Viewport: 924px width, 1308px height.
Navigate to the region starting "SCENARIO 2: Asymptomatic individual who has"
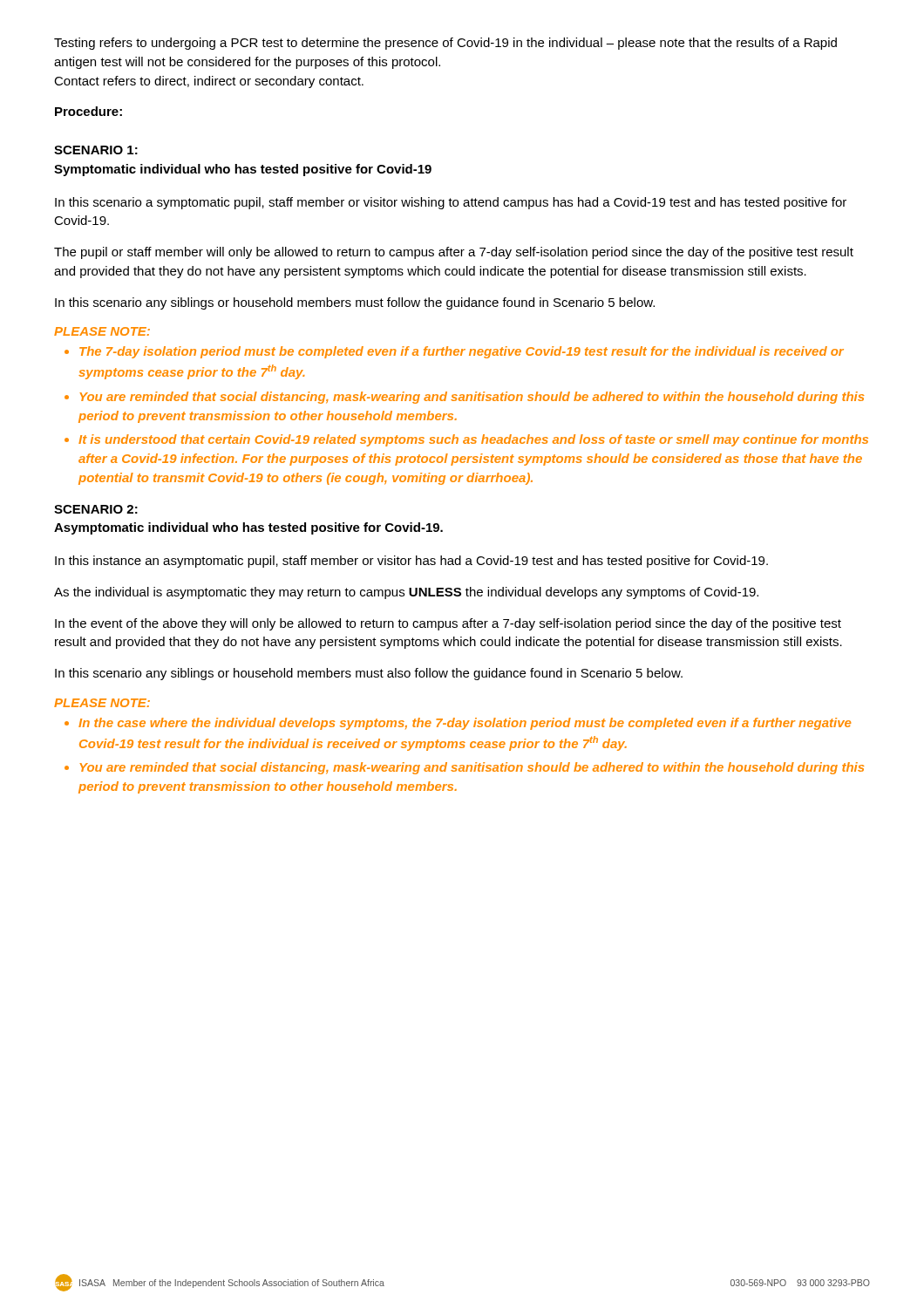point(249,518)
